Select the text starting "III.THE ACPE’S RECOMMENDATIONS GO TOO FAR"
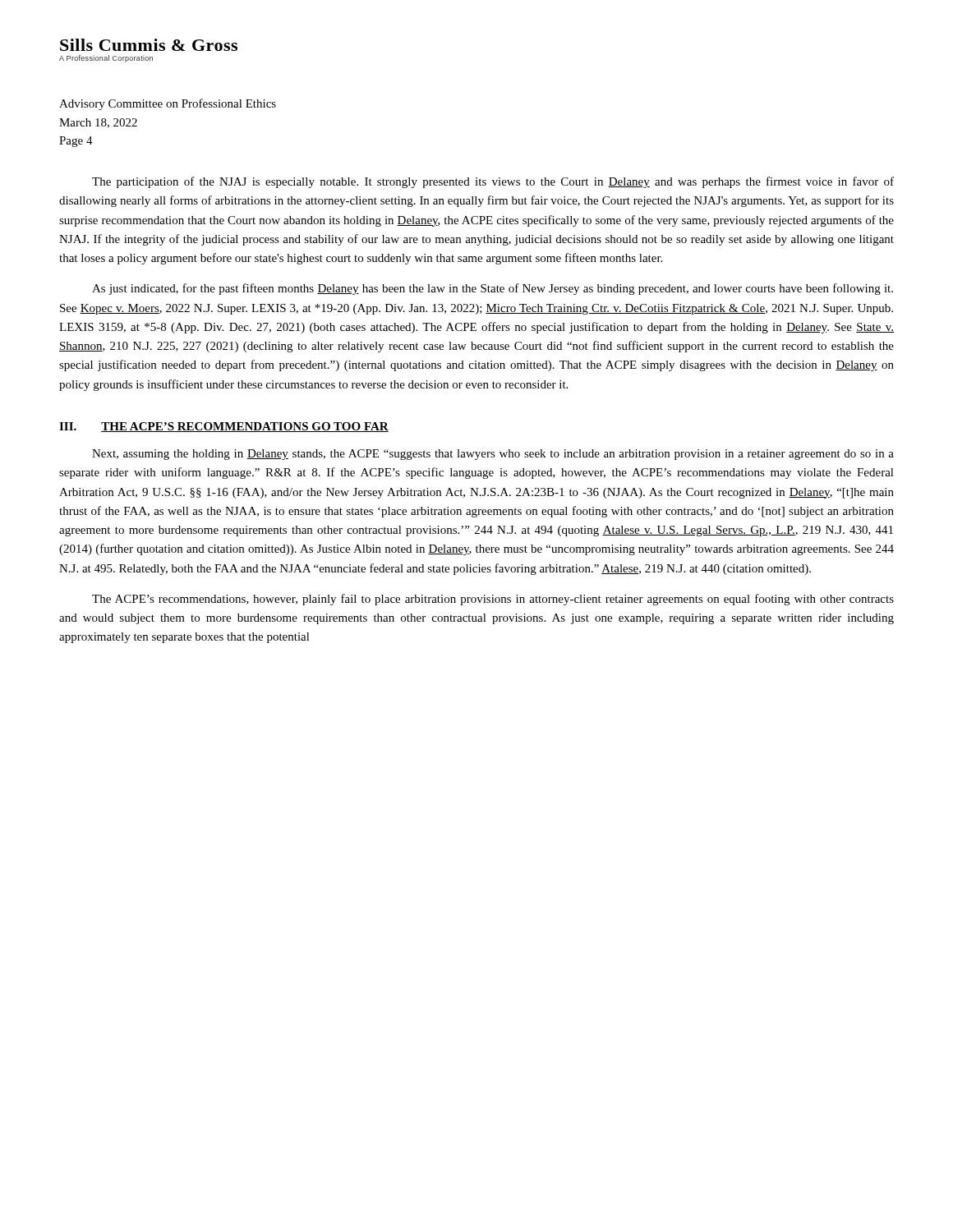Screen dimensions: 1232x953 [224, 426]
